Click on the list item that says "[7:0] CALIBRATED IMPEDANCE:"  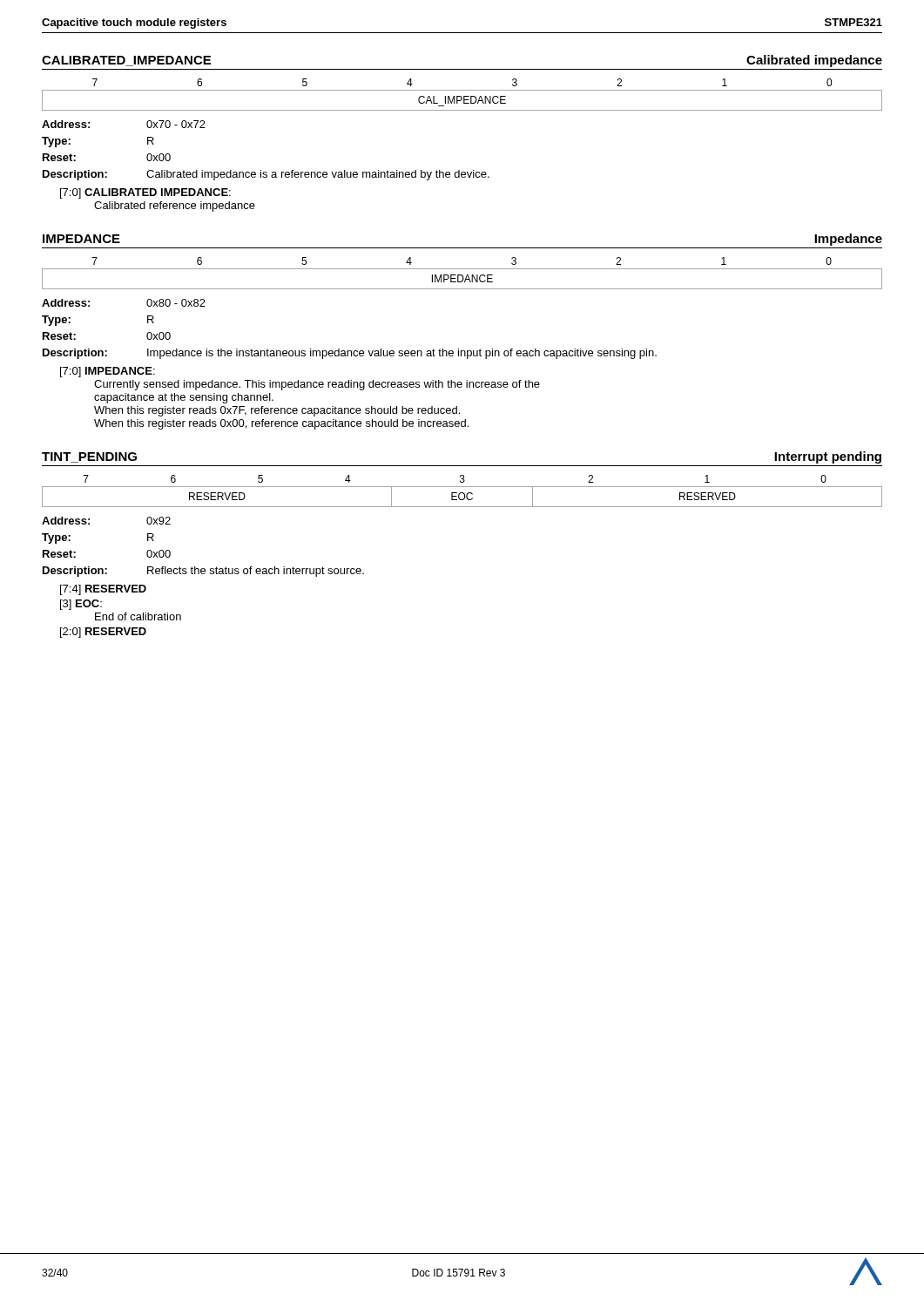[157, 199]
